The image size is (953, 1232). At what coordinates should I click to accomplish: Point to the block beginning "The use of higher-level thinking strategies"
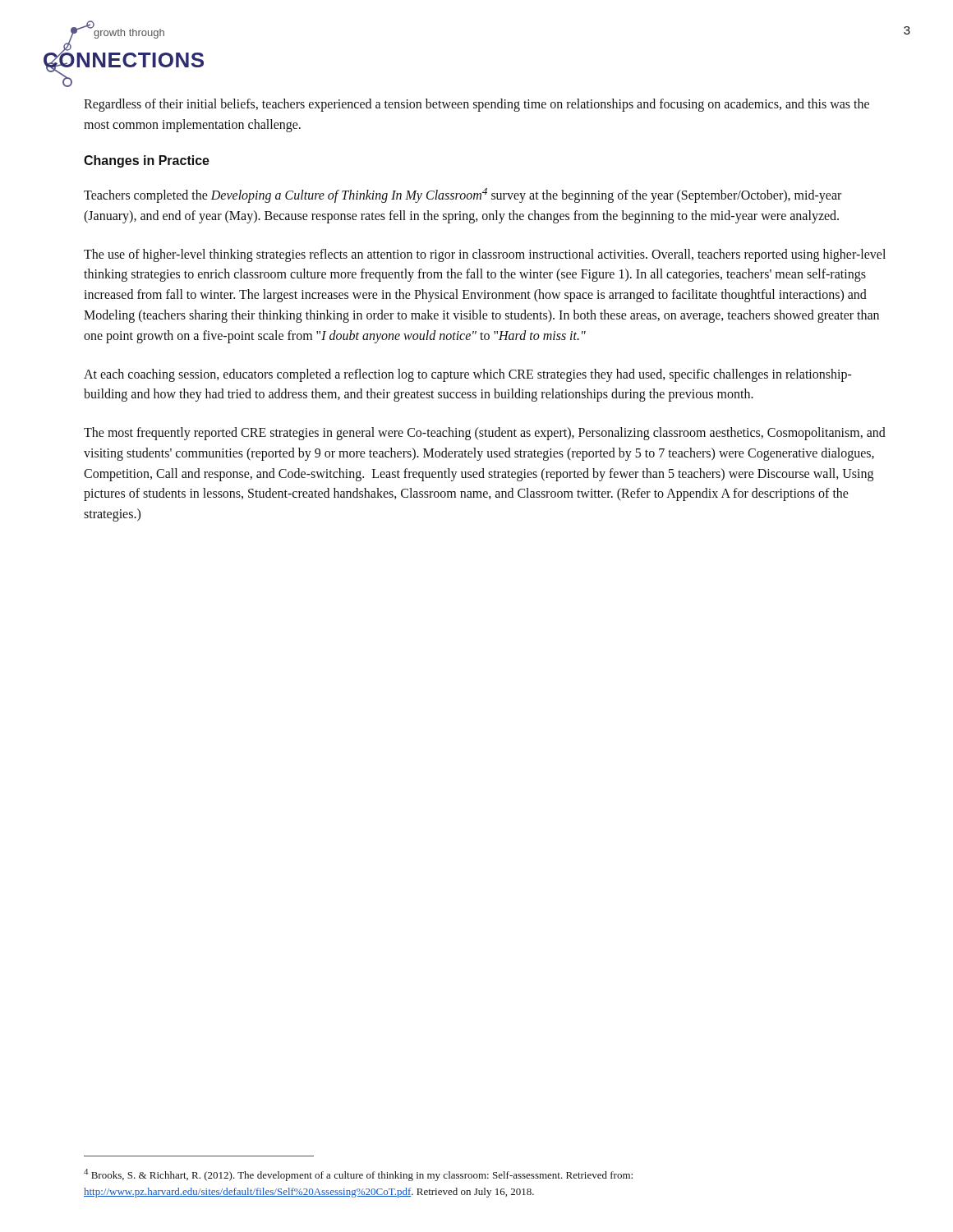click(x=485, y=295)
